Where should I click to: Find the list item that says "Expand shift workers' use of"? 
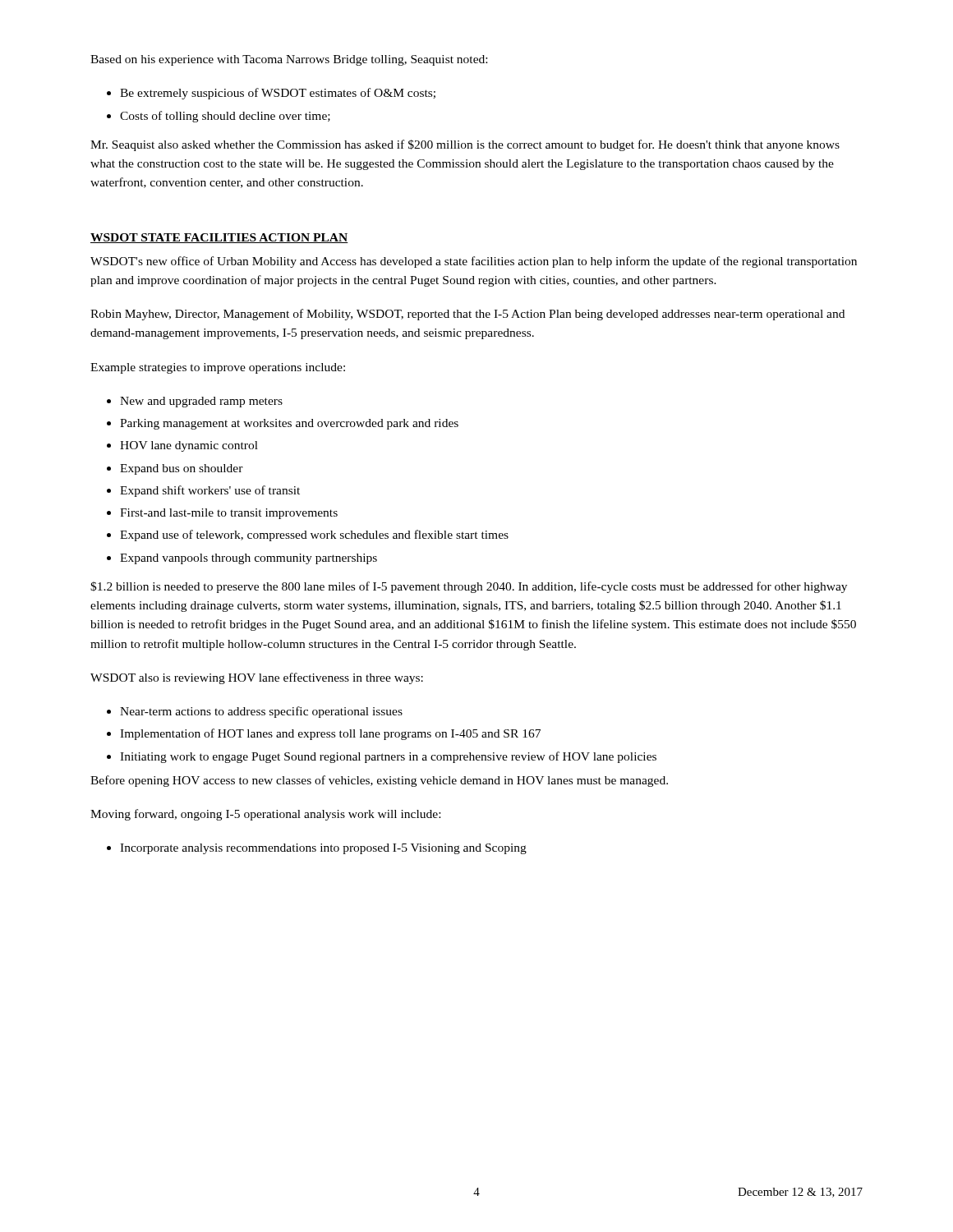pos(210,490)
